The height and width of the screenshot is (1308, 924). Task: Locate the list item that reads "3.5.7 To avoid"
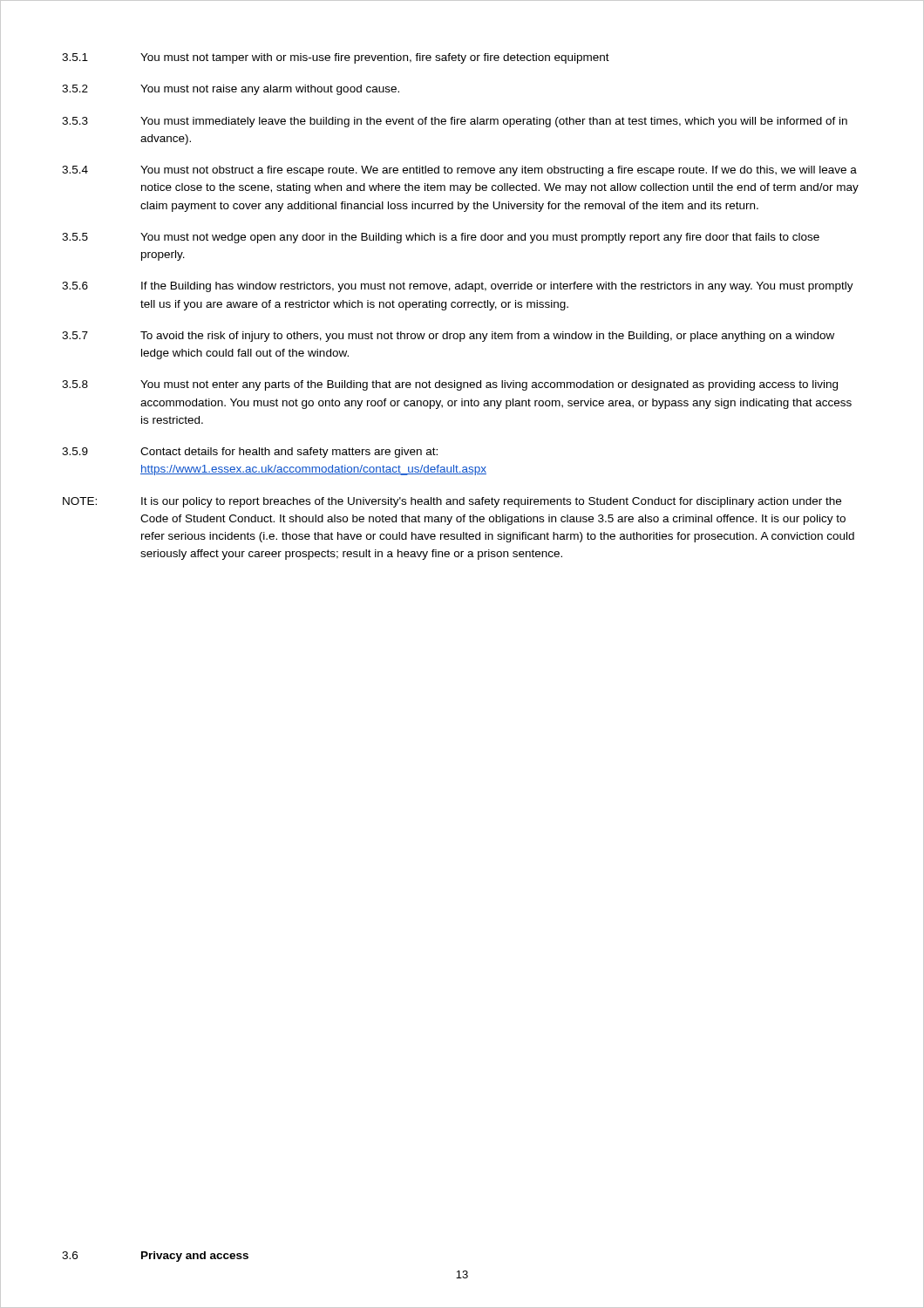(x=462, y=344)
